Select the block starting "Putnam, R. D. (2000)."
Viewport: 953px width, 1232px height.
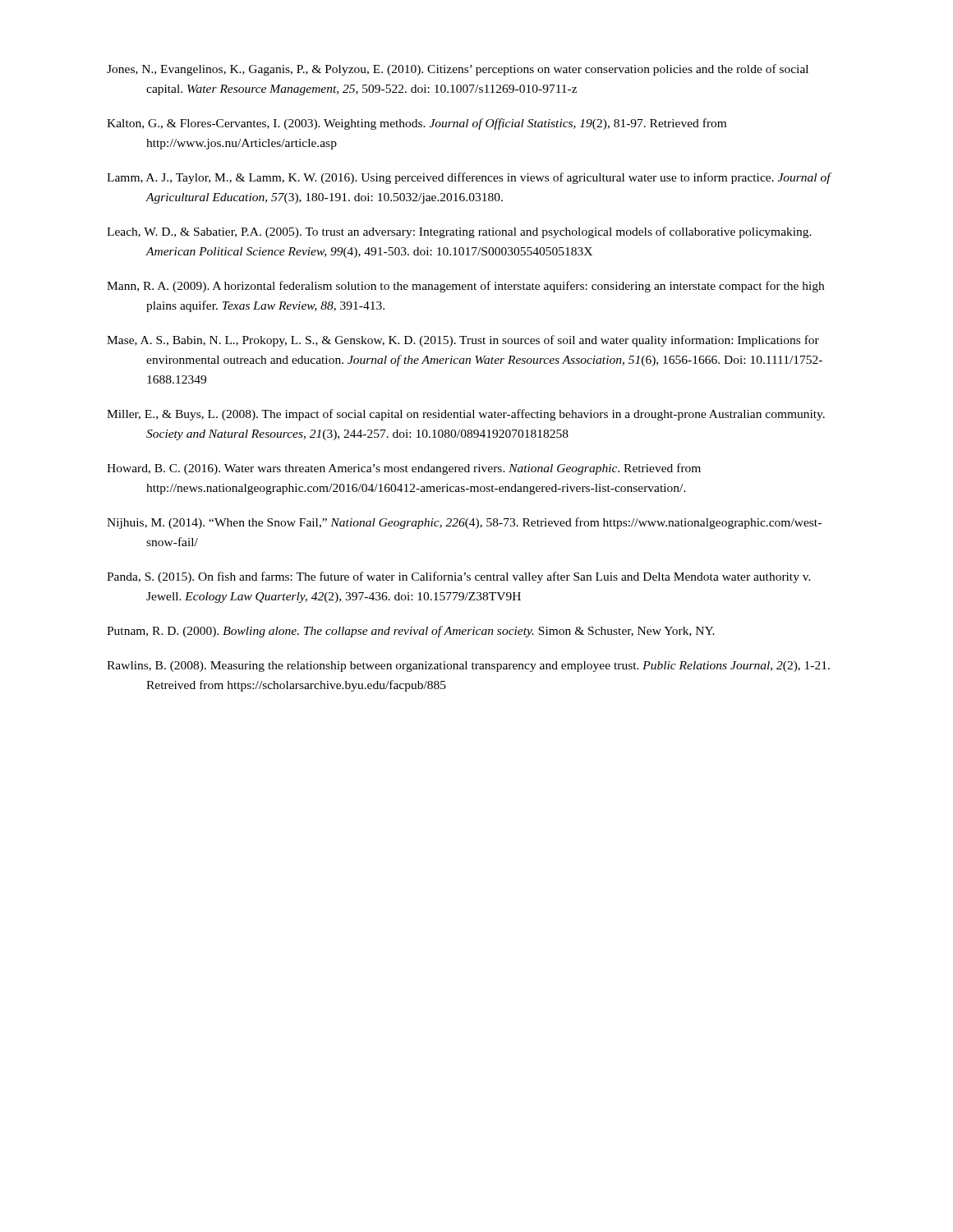point(411,631)
